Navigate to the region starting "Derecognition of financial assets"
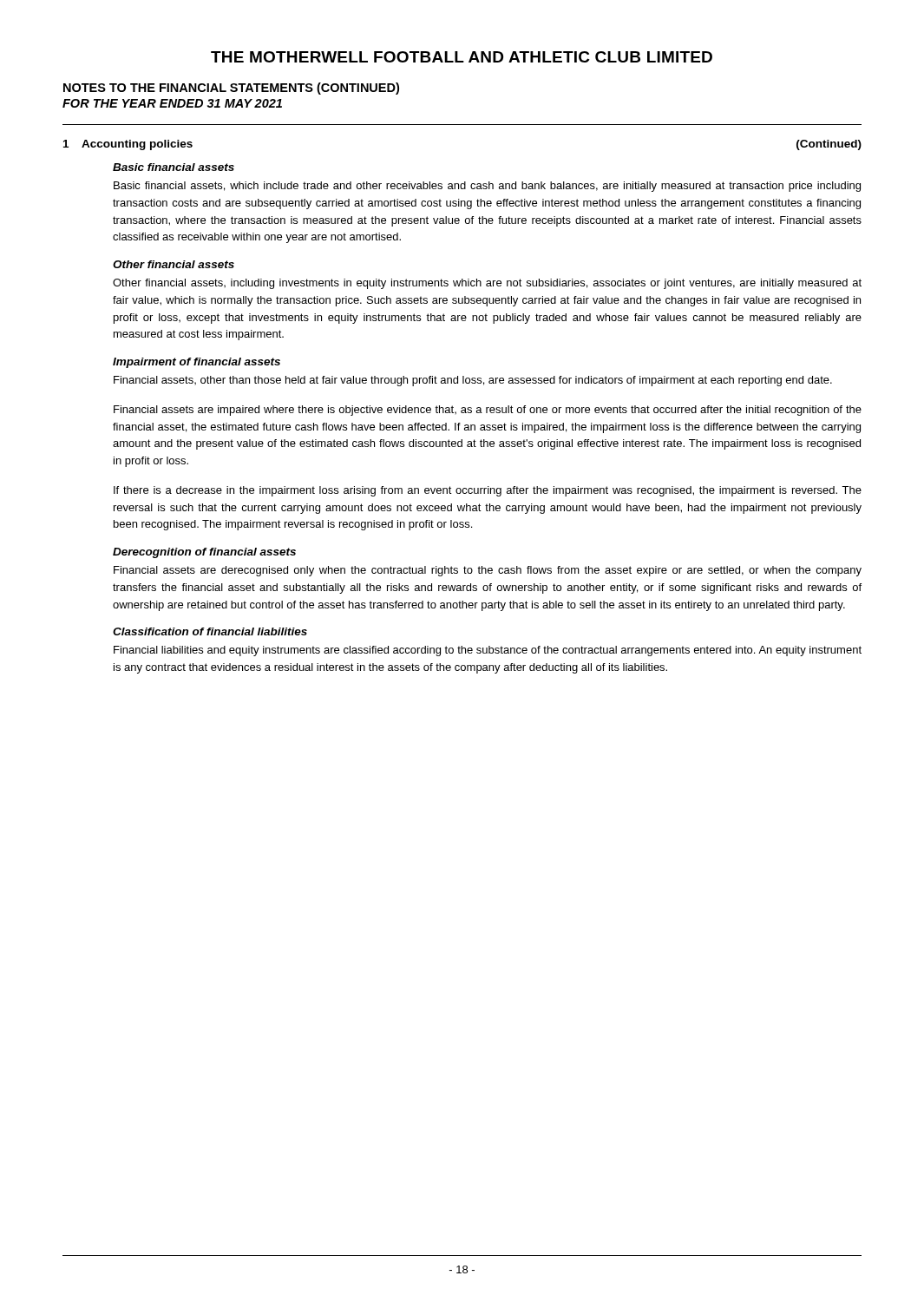This screenshot has width=924, height=1302. tap(205, 552)
